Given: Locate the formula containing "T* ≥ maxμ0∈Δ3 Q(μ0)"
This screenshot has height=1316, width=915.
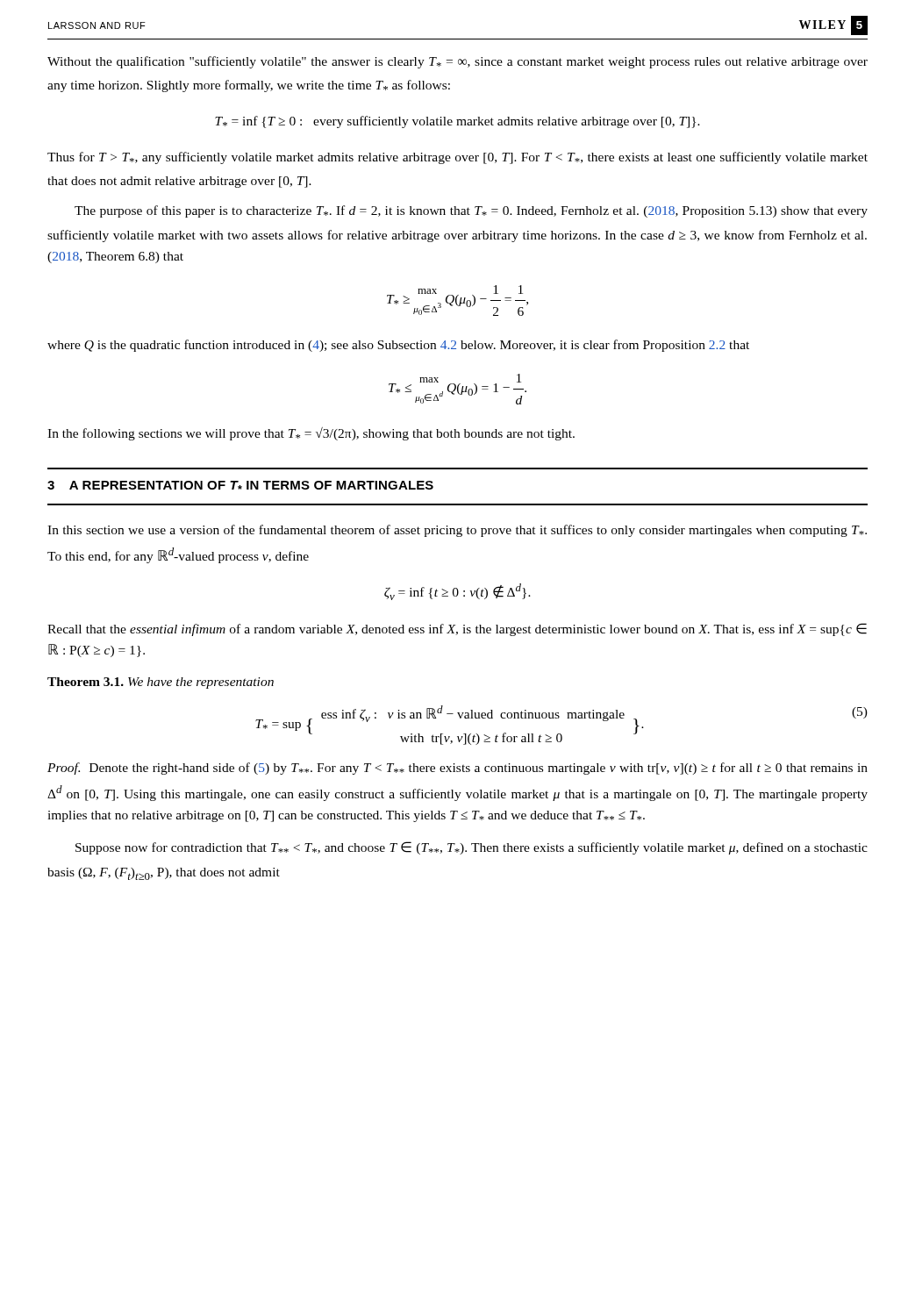Looking at the screenshot, I should point(458,300).
